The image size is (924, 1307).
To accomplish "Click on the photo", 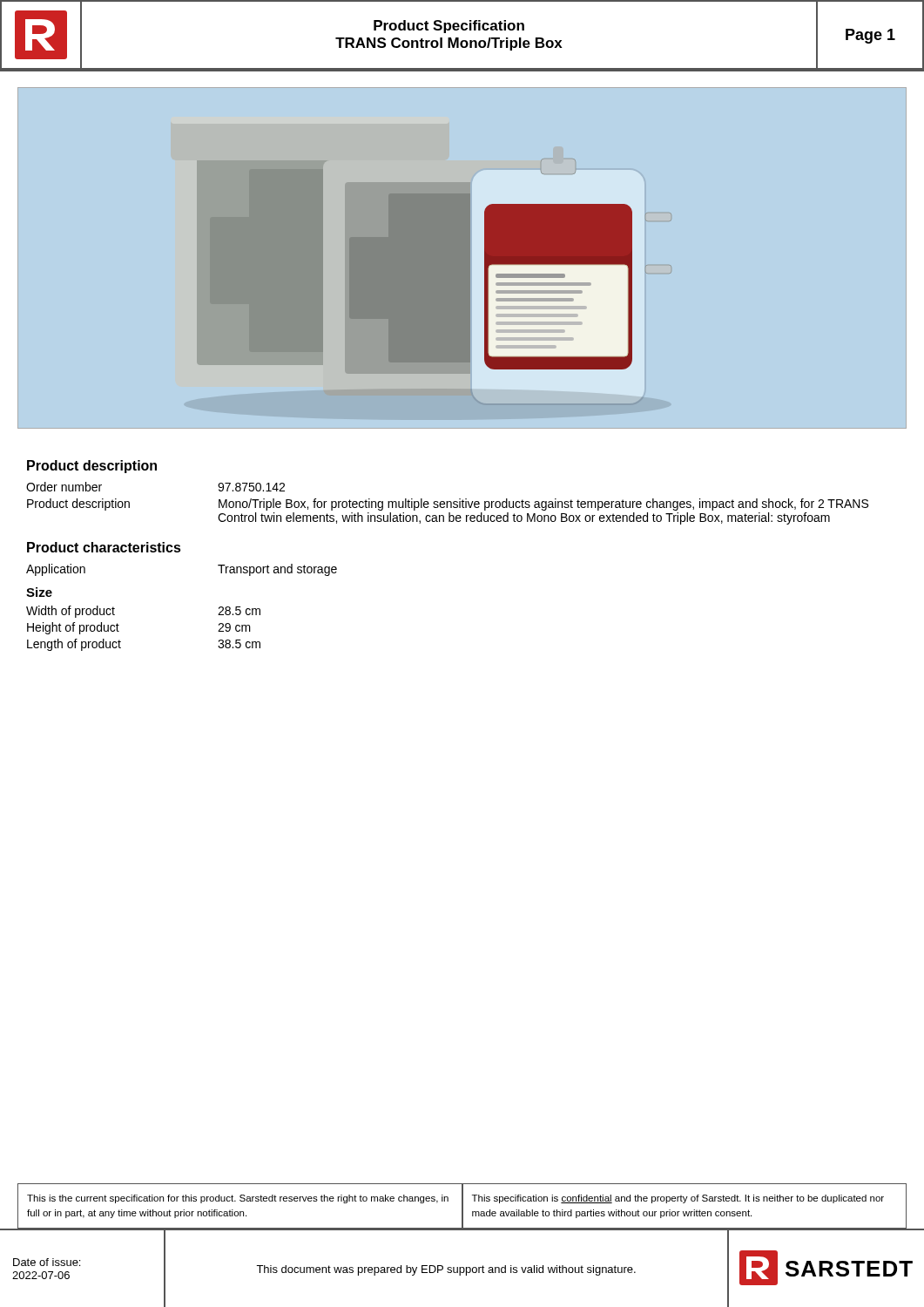I will pyautogui.click(x=462, y=258).
